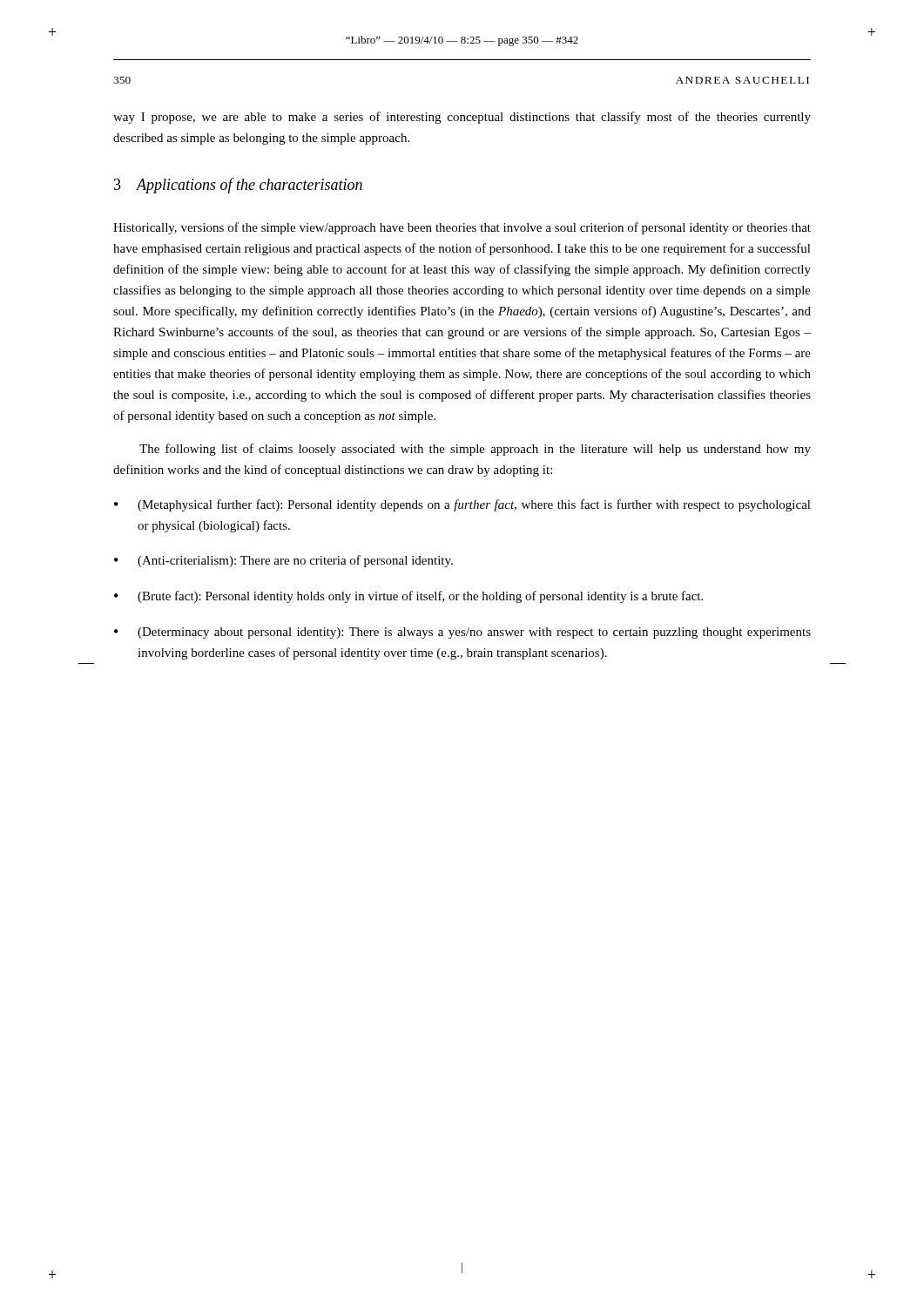Find the block on this page that starts "• (Brute fact): Personal identity holds only"
924x1307 pixels.
click(462, 597)
